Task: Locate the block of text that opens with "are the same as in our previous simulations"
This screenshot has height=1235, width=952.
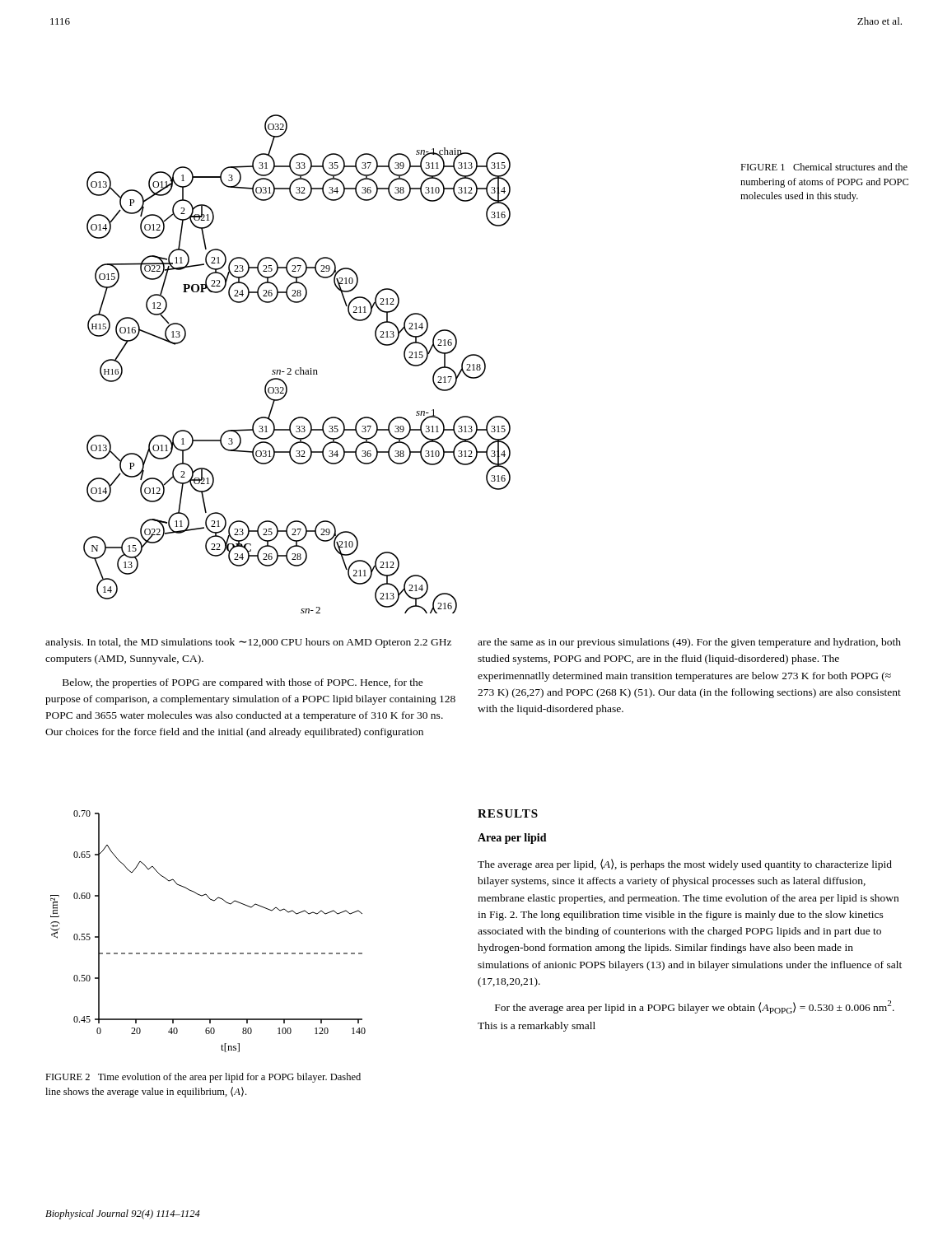Action: 692,676
